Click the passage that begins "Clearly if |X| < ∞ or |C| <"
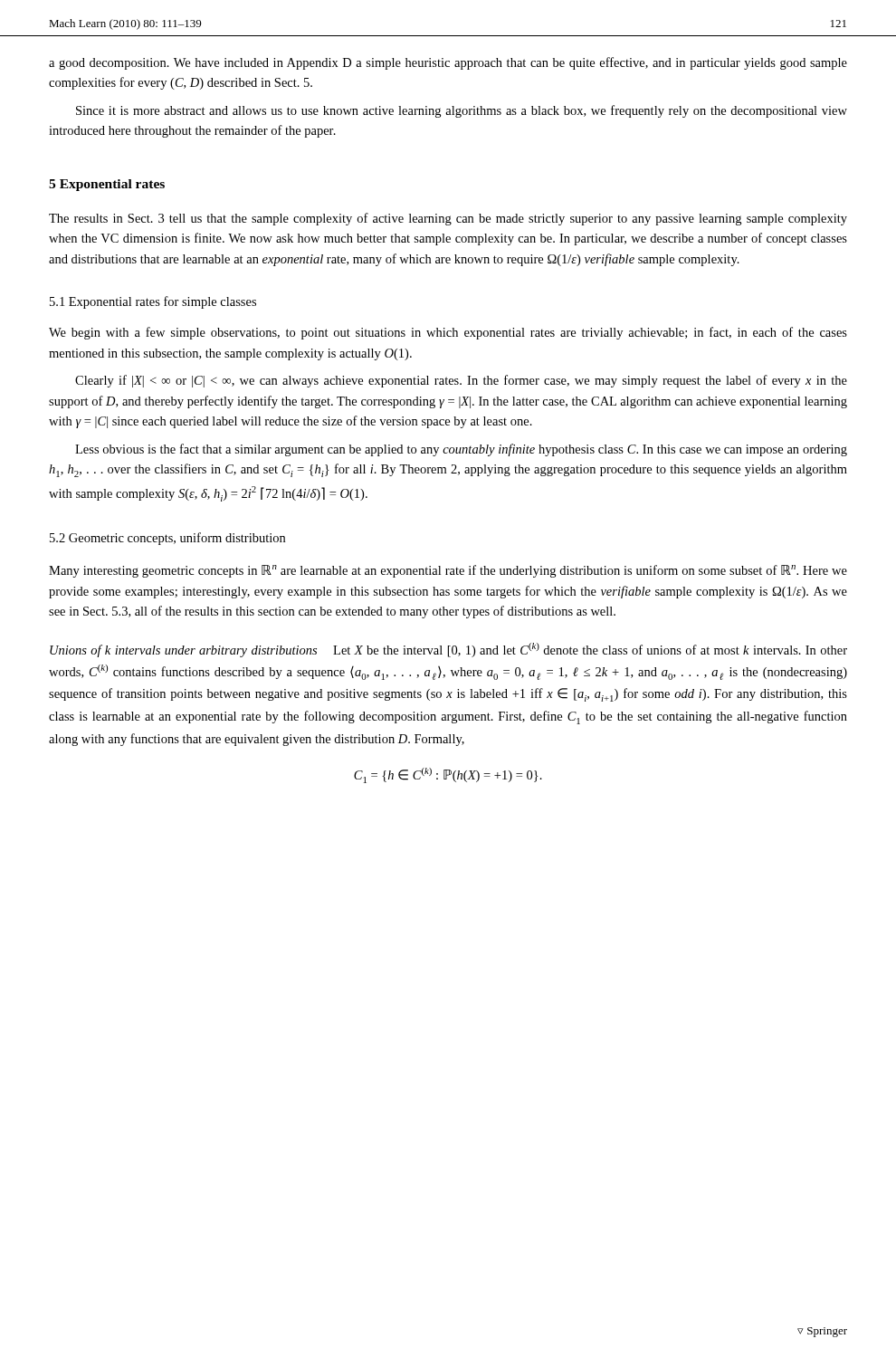 pos(448,401)
